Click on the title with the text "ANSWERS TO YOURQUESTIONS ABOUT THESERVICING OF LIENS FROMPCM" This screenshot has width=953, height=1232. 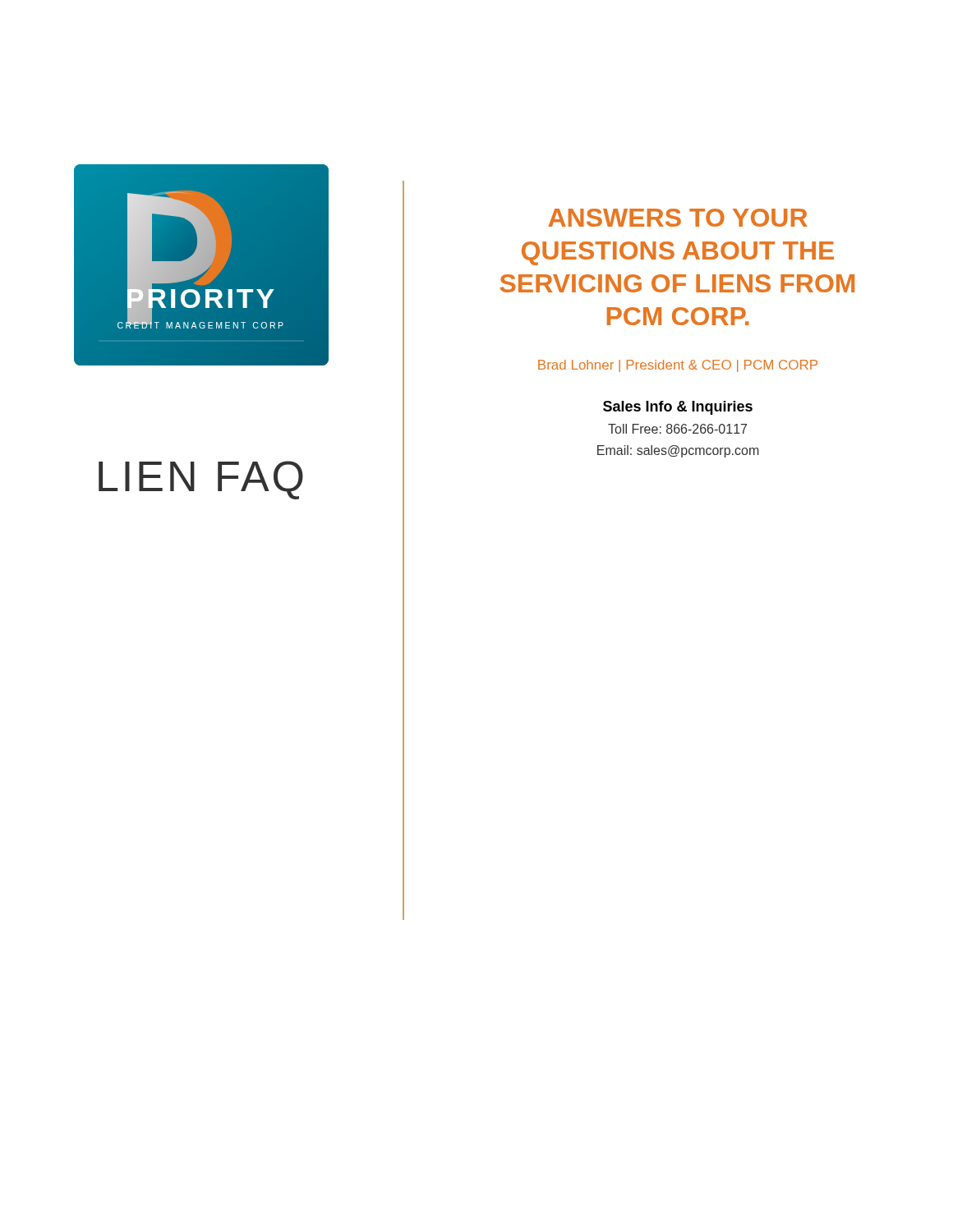pos(678,267)
